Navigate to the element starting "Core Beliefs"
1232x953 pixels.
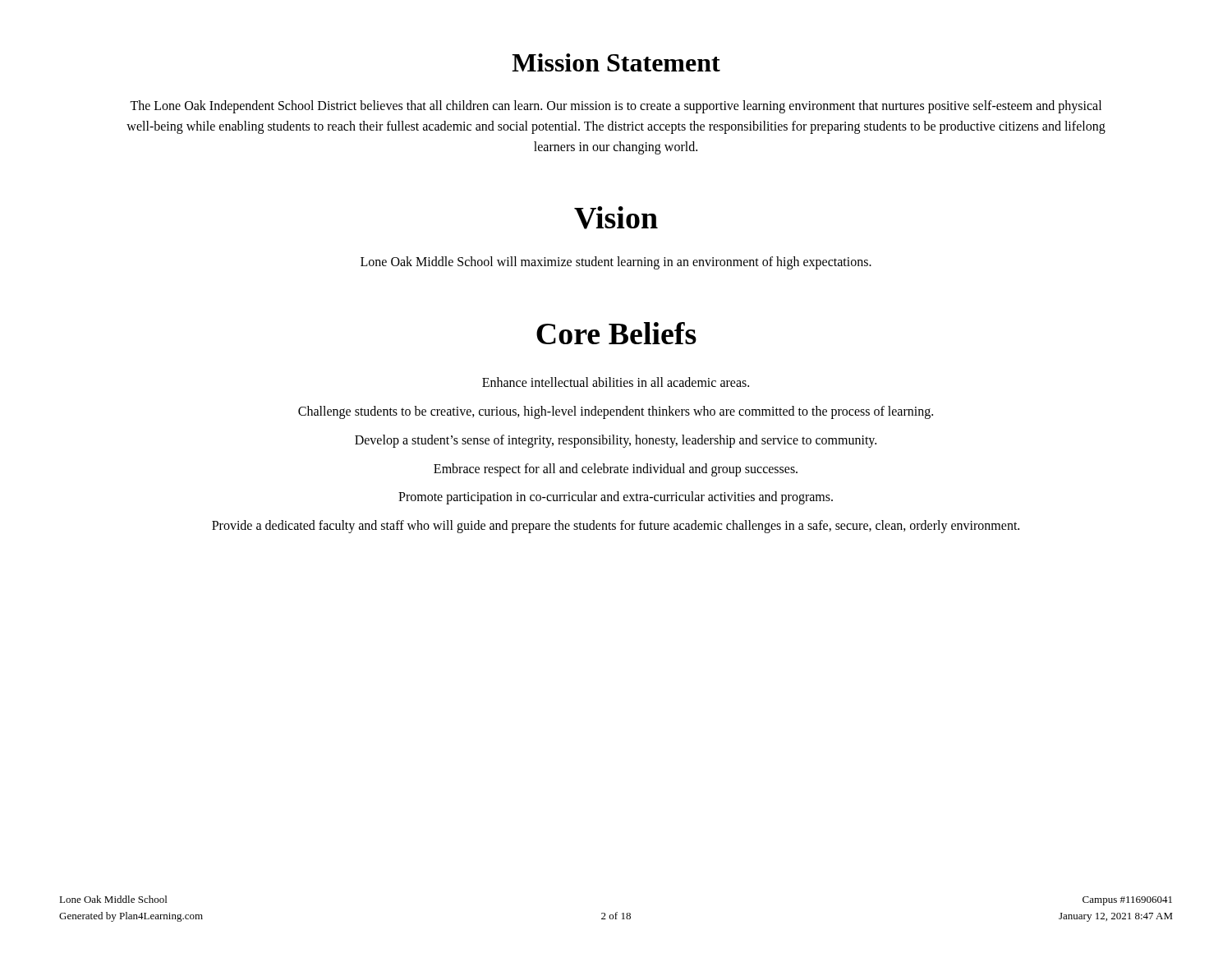point(616,334)
